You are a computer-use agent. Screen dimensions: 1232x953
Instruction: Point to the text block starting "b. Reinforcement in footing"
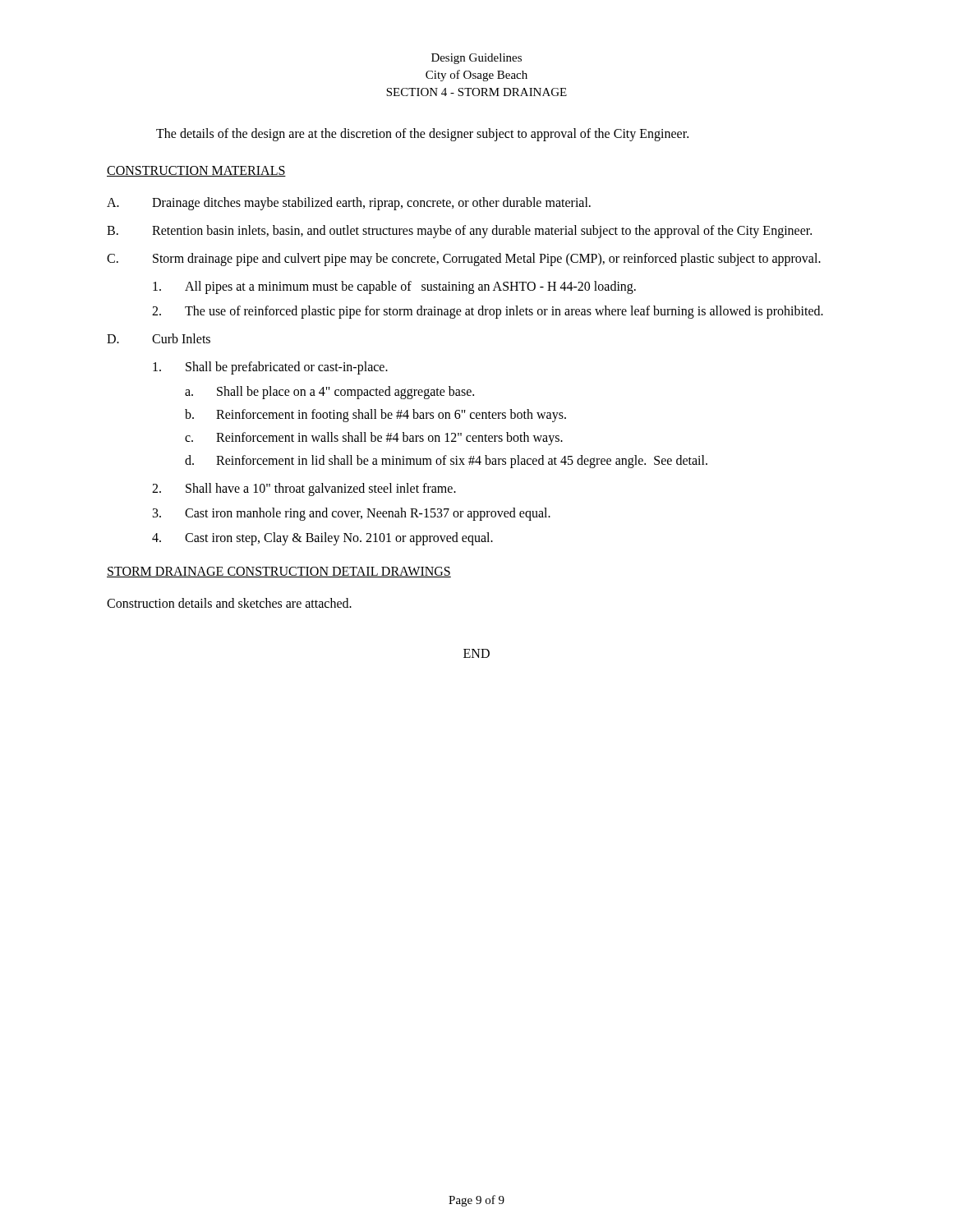pyautogui.click(x=516, y=415)
